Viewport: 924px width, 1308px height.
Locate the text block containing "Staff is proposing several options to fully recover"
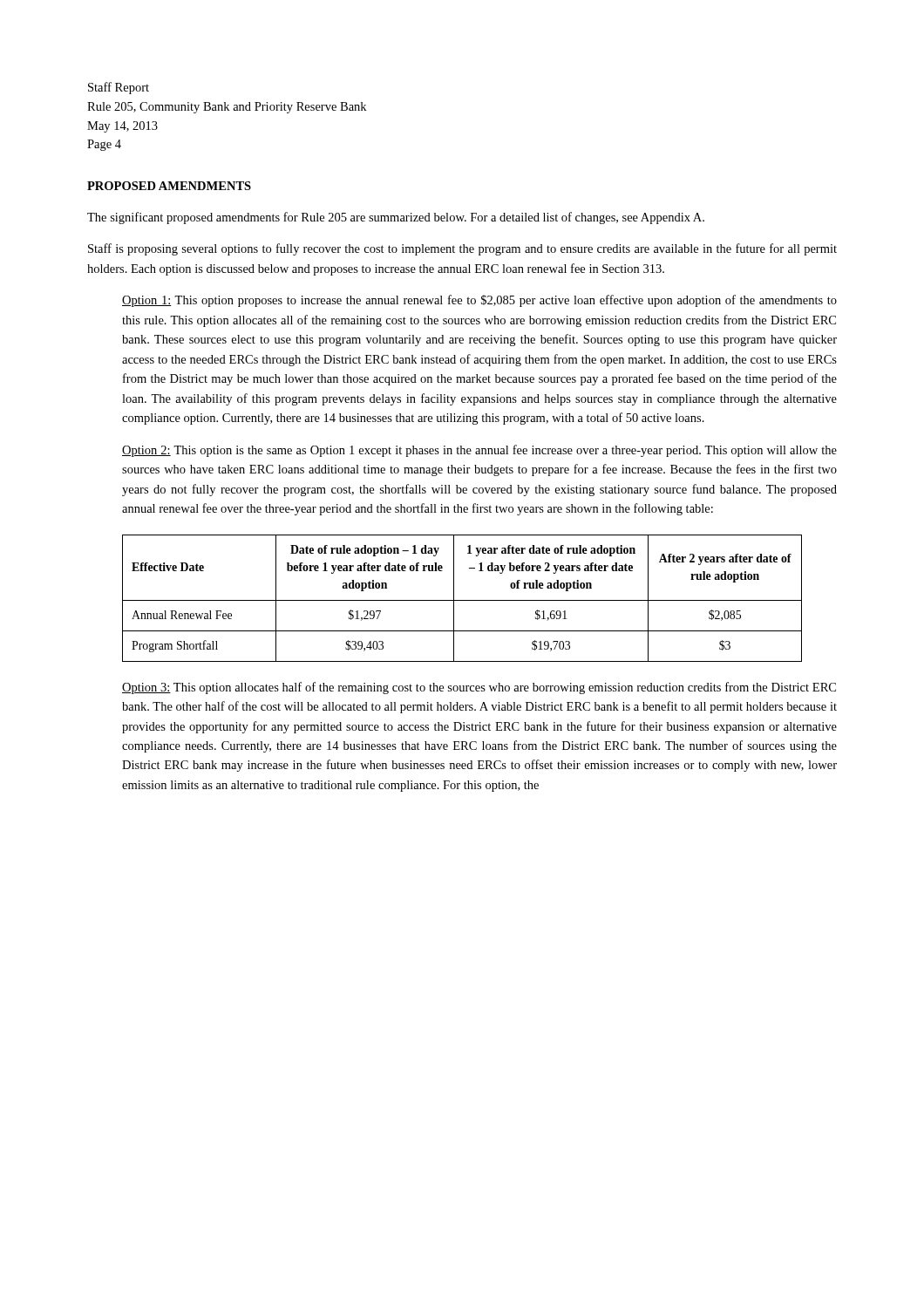pyautogui.click(x=462, y=259)
